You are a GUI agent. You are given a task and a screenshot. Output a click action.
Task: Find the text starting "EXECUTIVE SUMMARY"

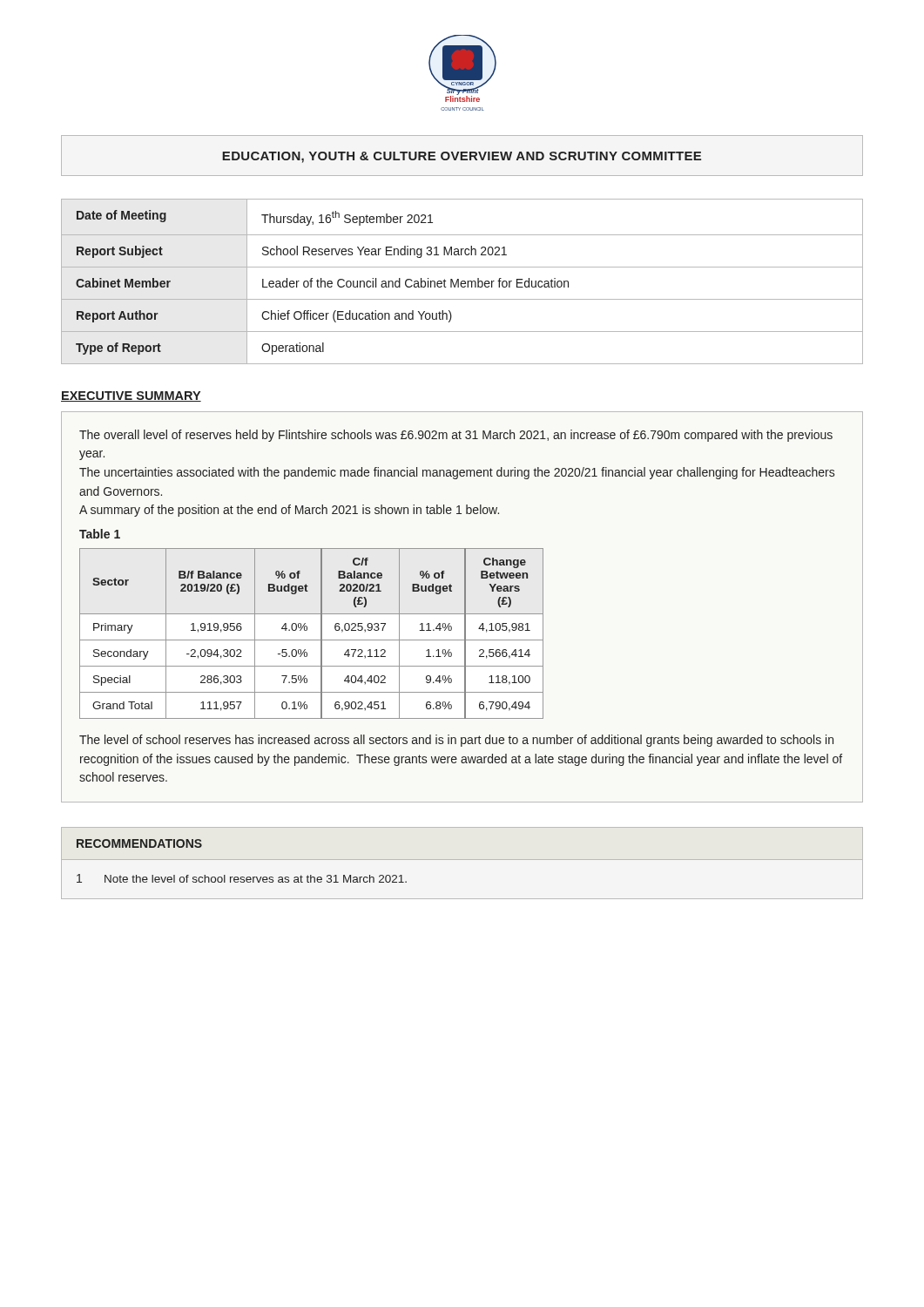point(131,395)
